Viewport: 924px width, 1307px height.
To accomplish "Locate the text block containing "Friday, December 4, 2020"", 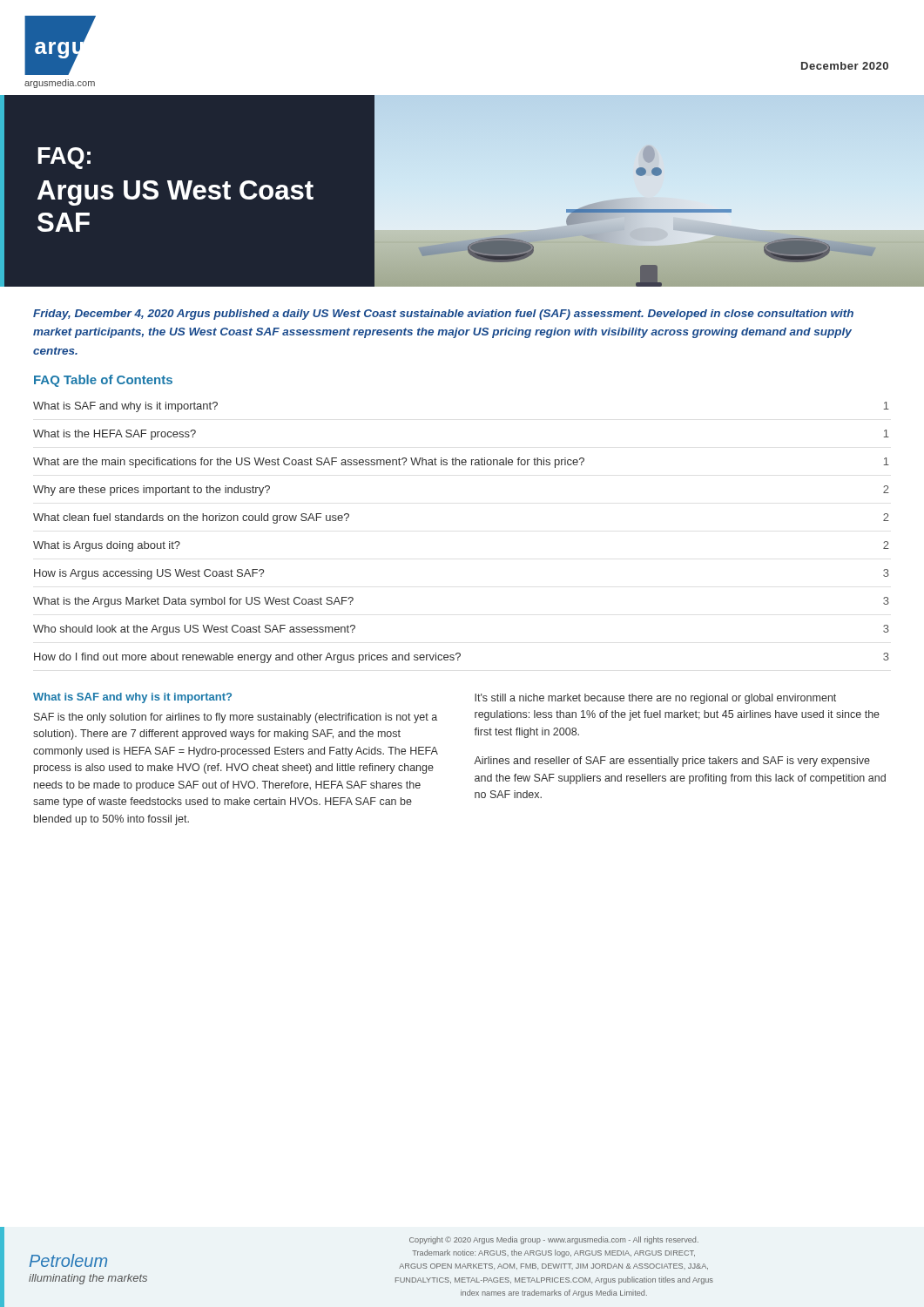I will point(443,332).
